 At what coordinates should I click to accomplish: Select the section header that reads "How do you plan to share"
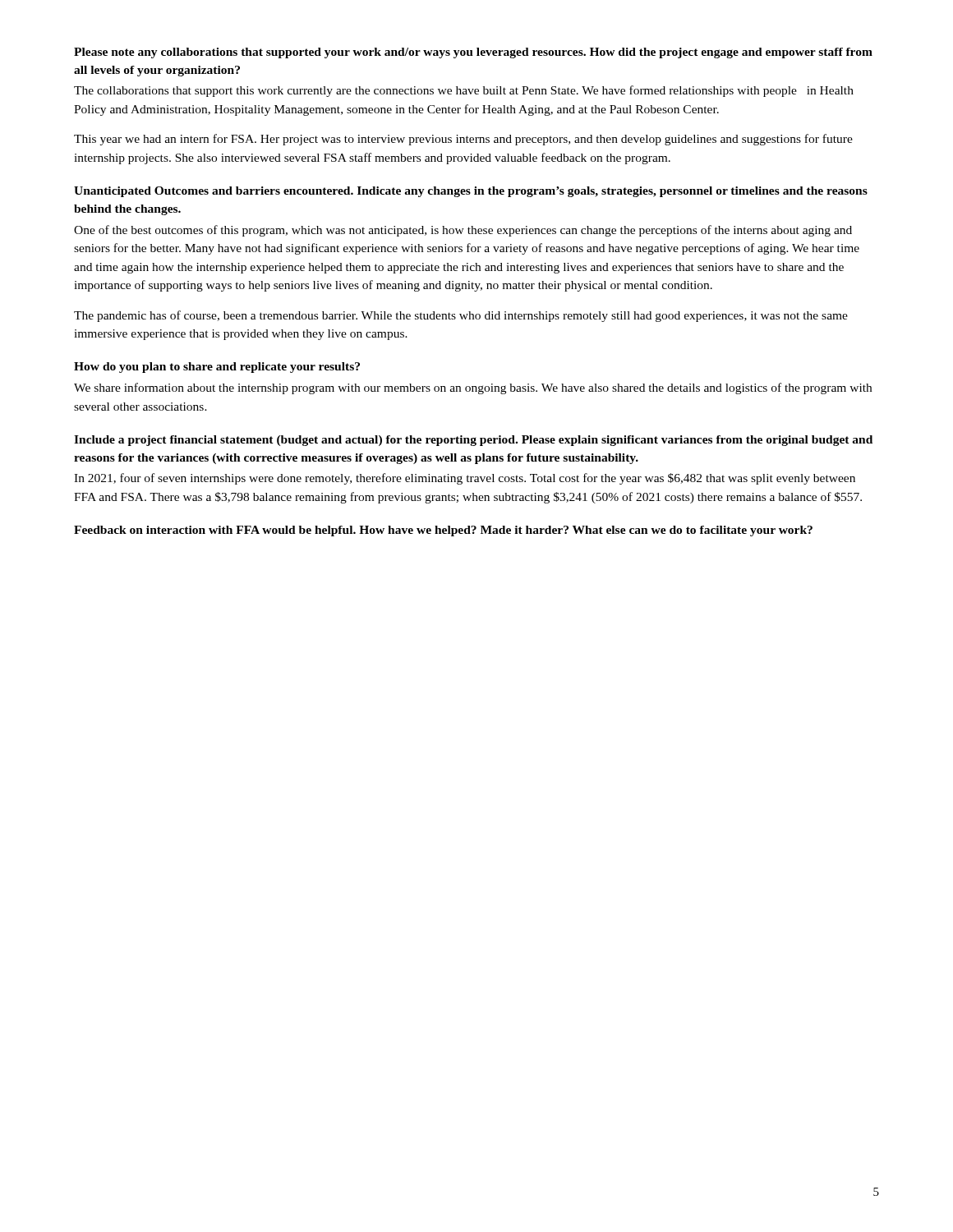(217, 366)
